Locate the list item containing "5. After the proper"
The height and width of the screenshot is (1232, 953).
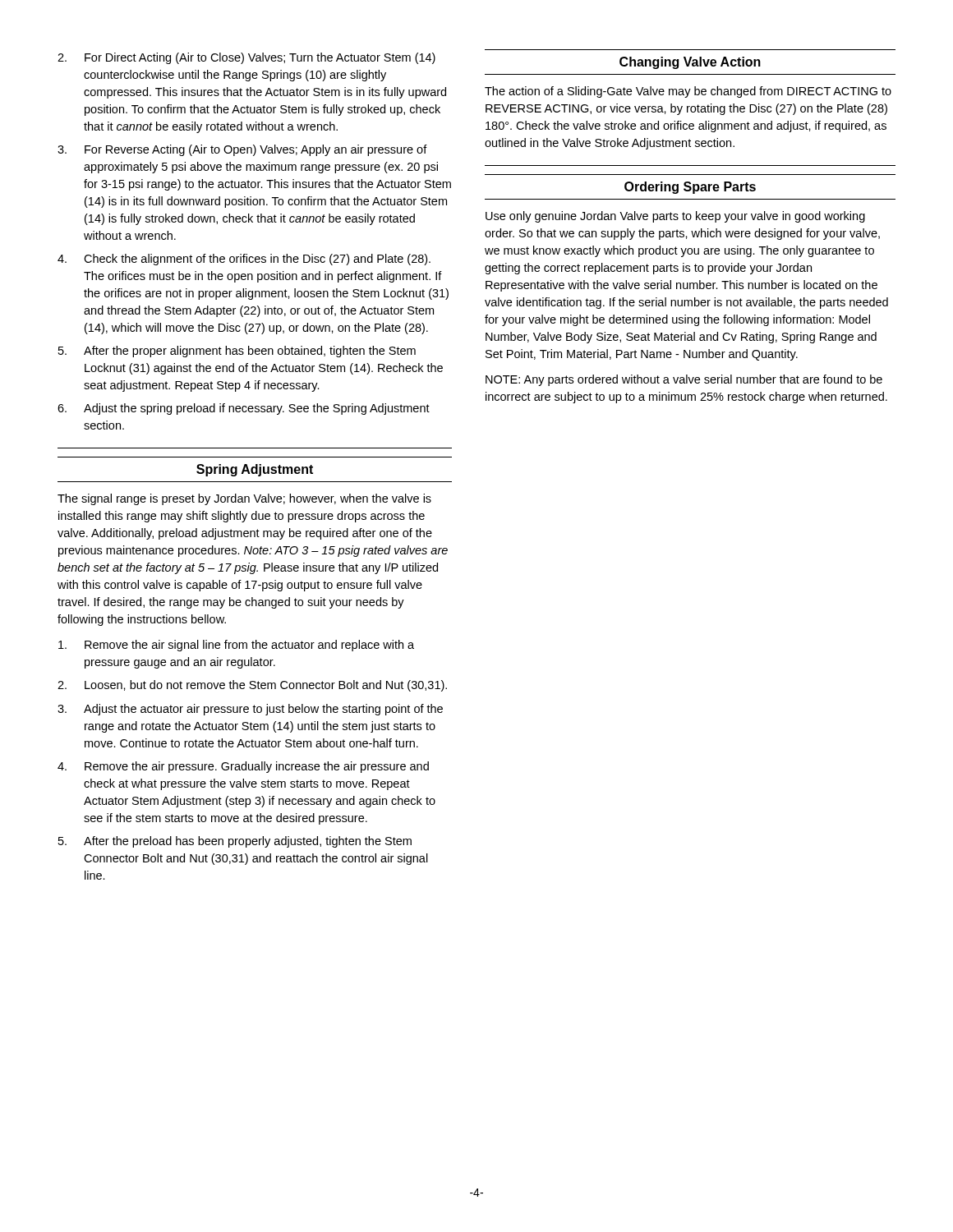point(255,369)
